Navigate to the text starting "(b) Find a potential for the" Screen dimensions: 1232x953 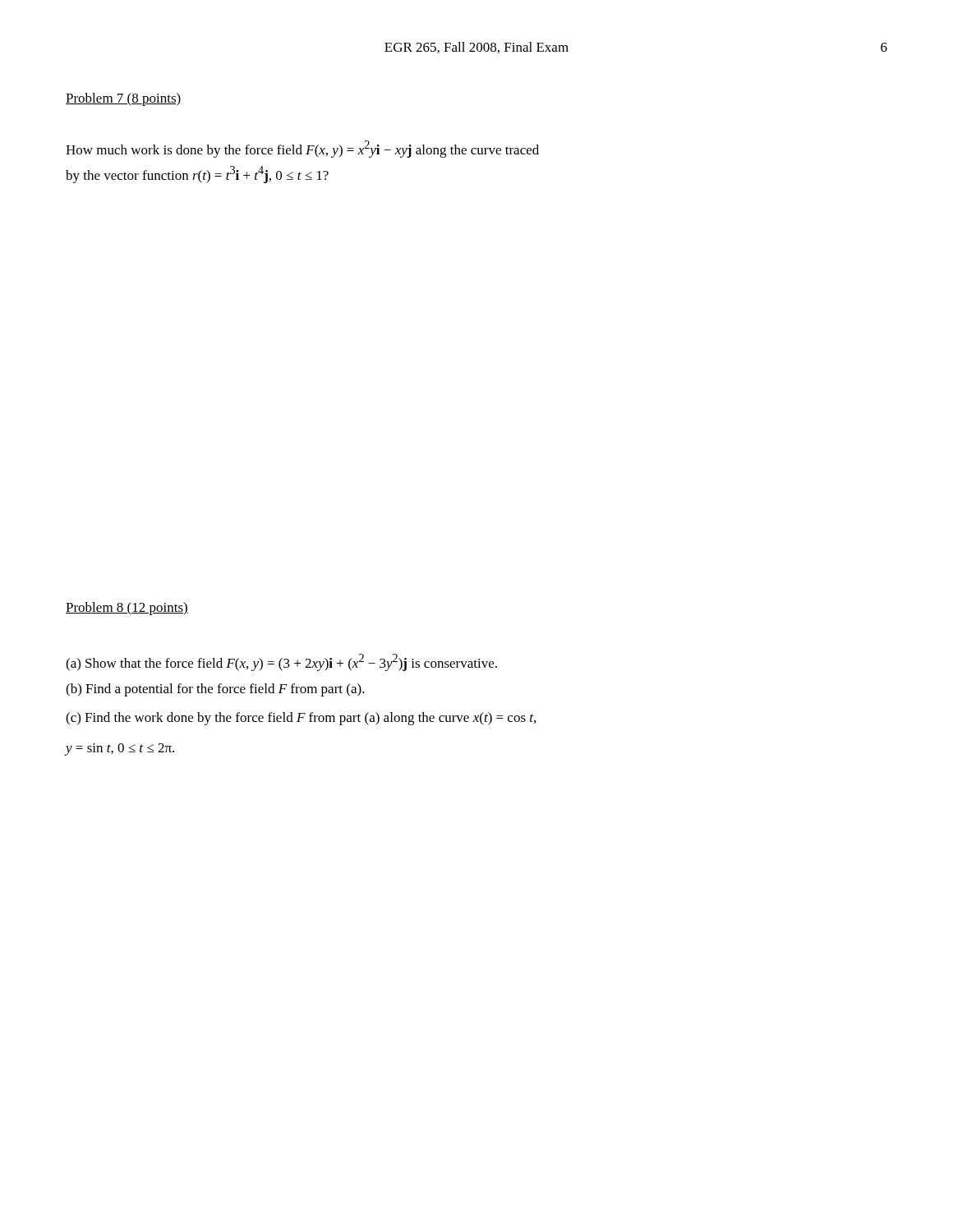[x=215, y=689]
